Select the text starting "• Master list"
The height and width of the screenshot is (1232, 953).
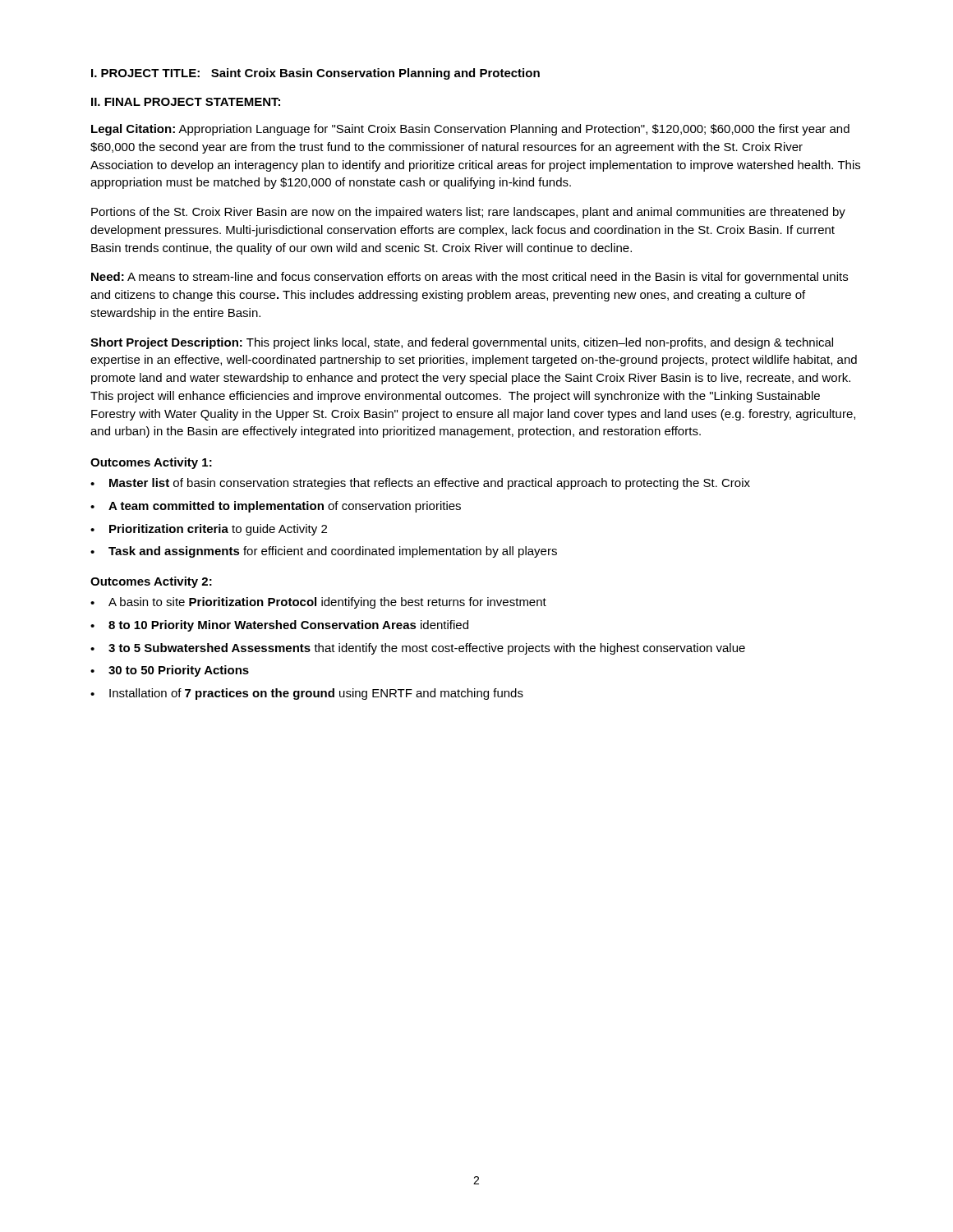[476, 483]
